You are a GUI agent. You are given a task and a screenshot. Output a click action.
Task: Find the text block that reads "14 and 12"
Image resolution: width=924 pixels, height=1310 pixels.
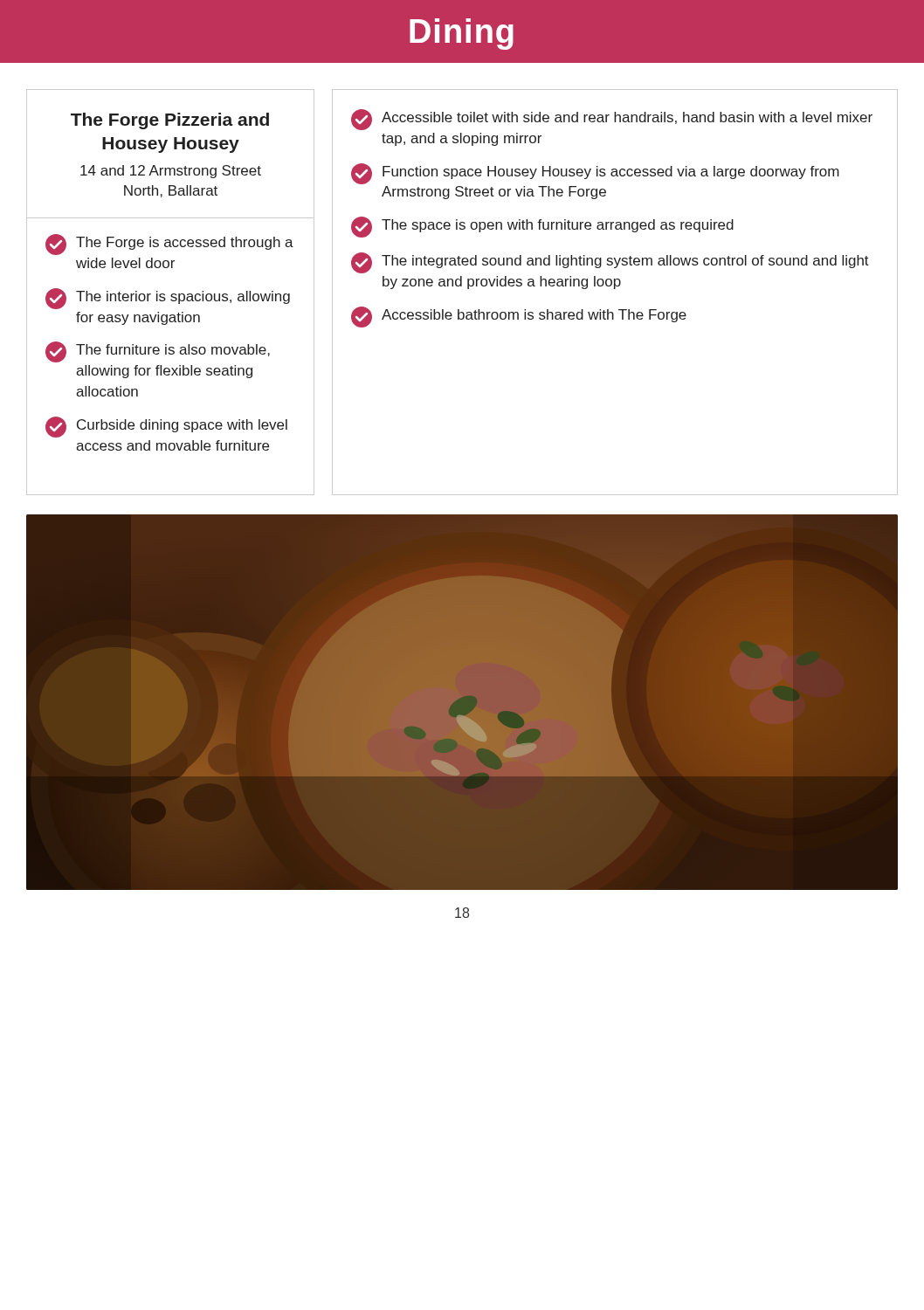point(170,181)
